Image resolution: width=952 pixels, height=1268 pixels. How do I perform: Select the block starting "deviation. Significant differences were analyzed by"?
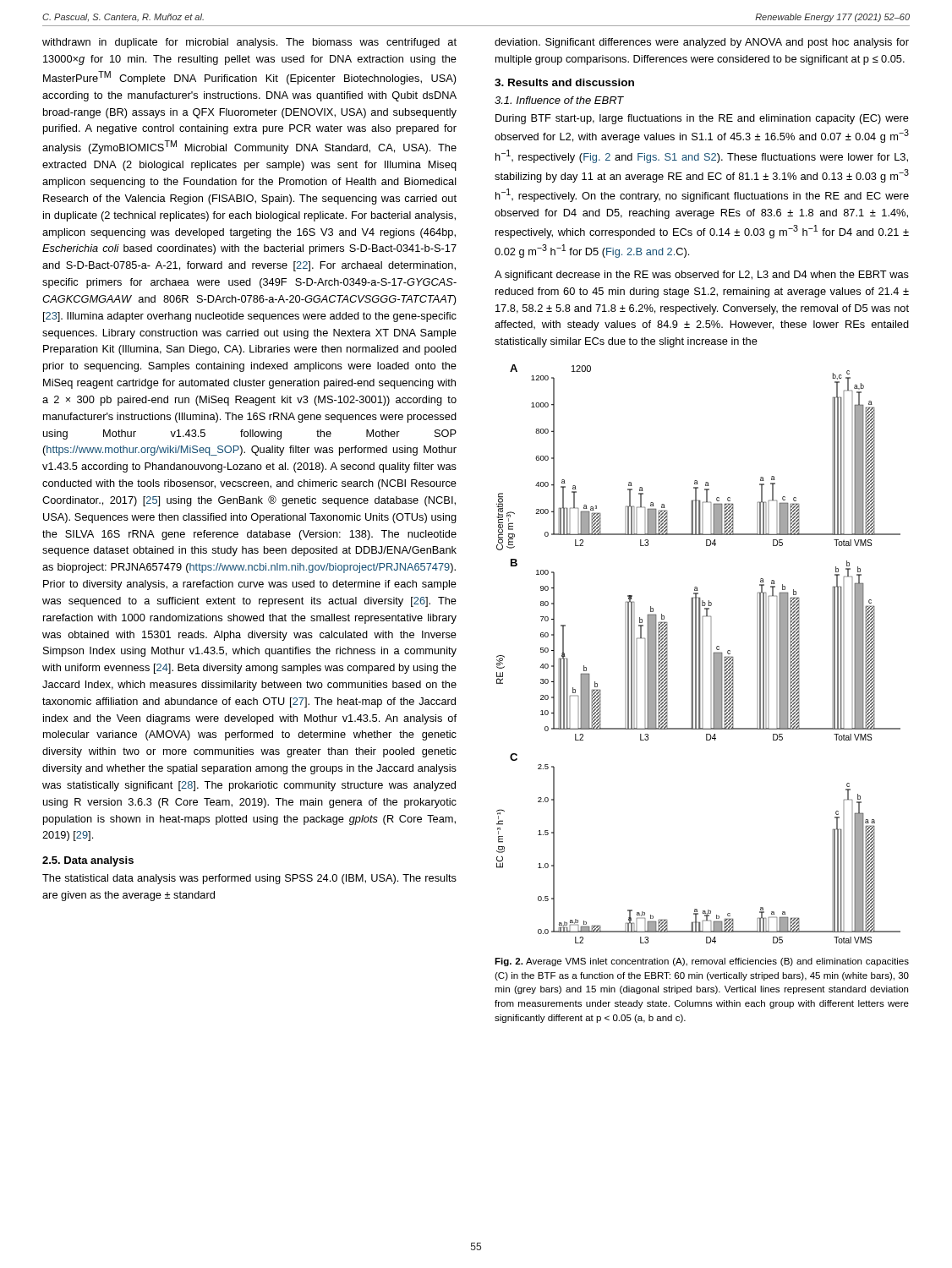(702, 51)
